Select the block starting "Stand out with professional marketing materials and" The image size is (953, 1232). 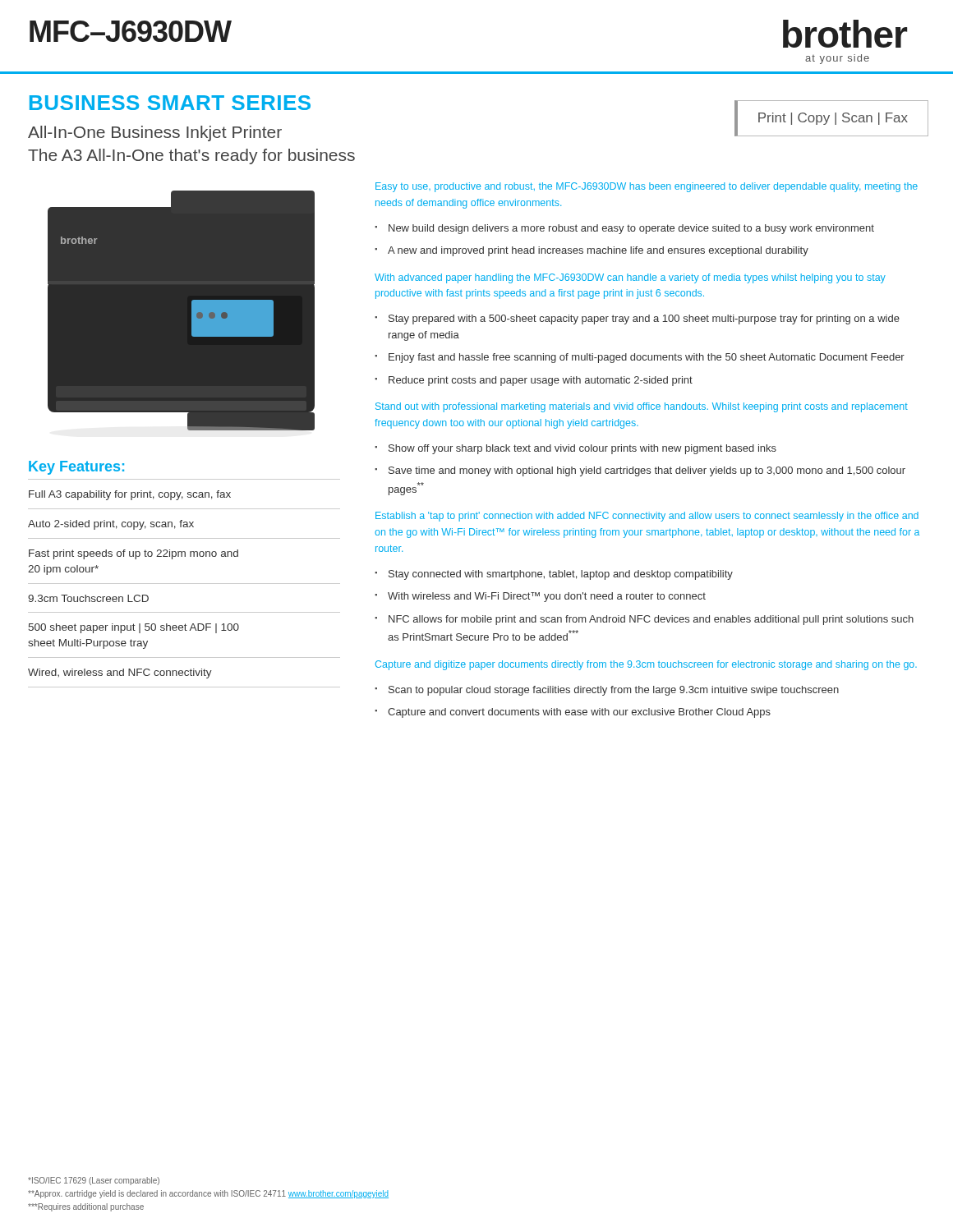point(641,415)
